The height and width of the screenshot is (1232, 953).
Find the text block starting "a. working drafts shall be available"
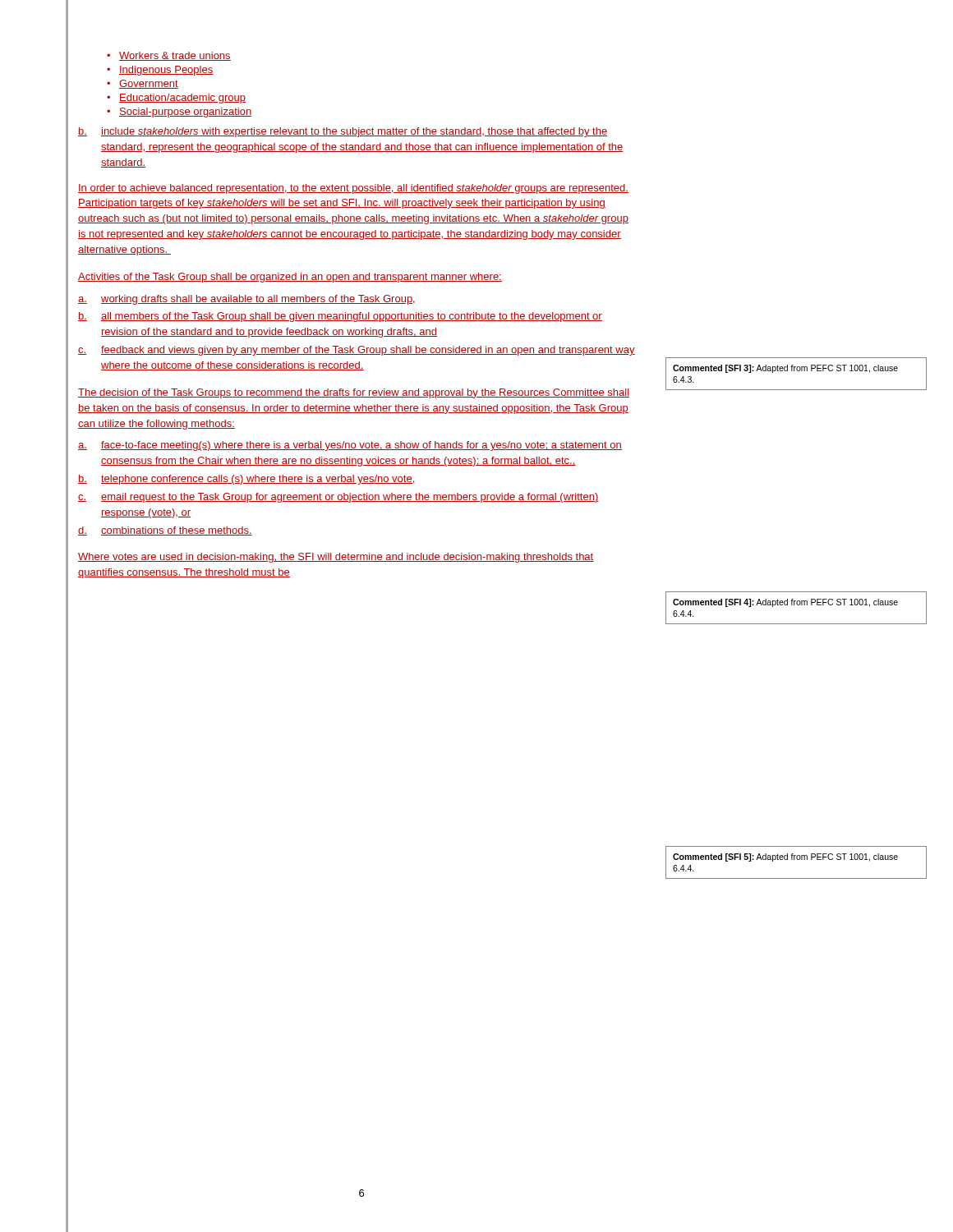(x=247, y=299)
